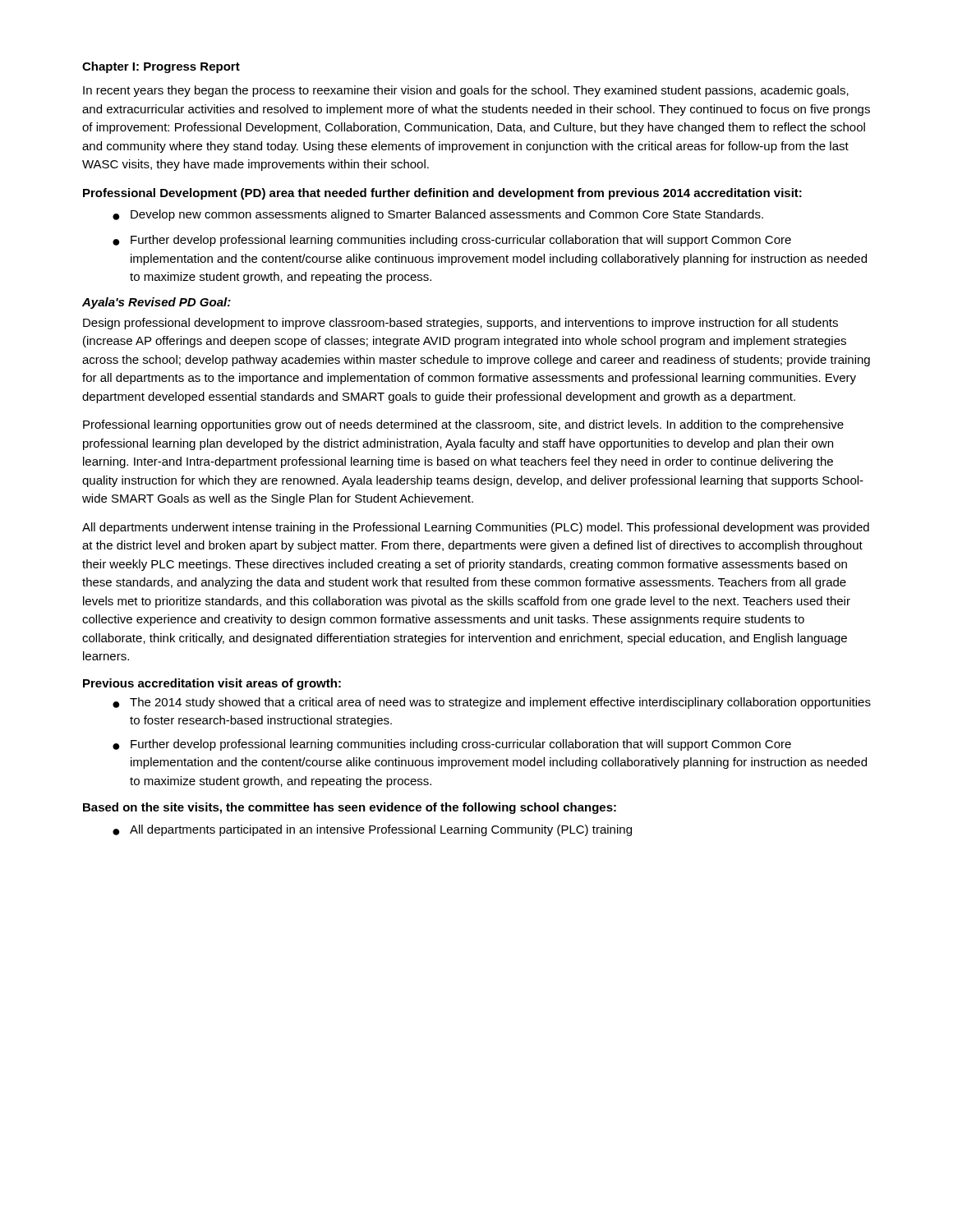
Task: Find "Ayala's Revised PD Goal:" on this page
Action: coord(157,302)
